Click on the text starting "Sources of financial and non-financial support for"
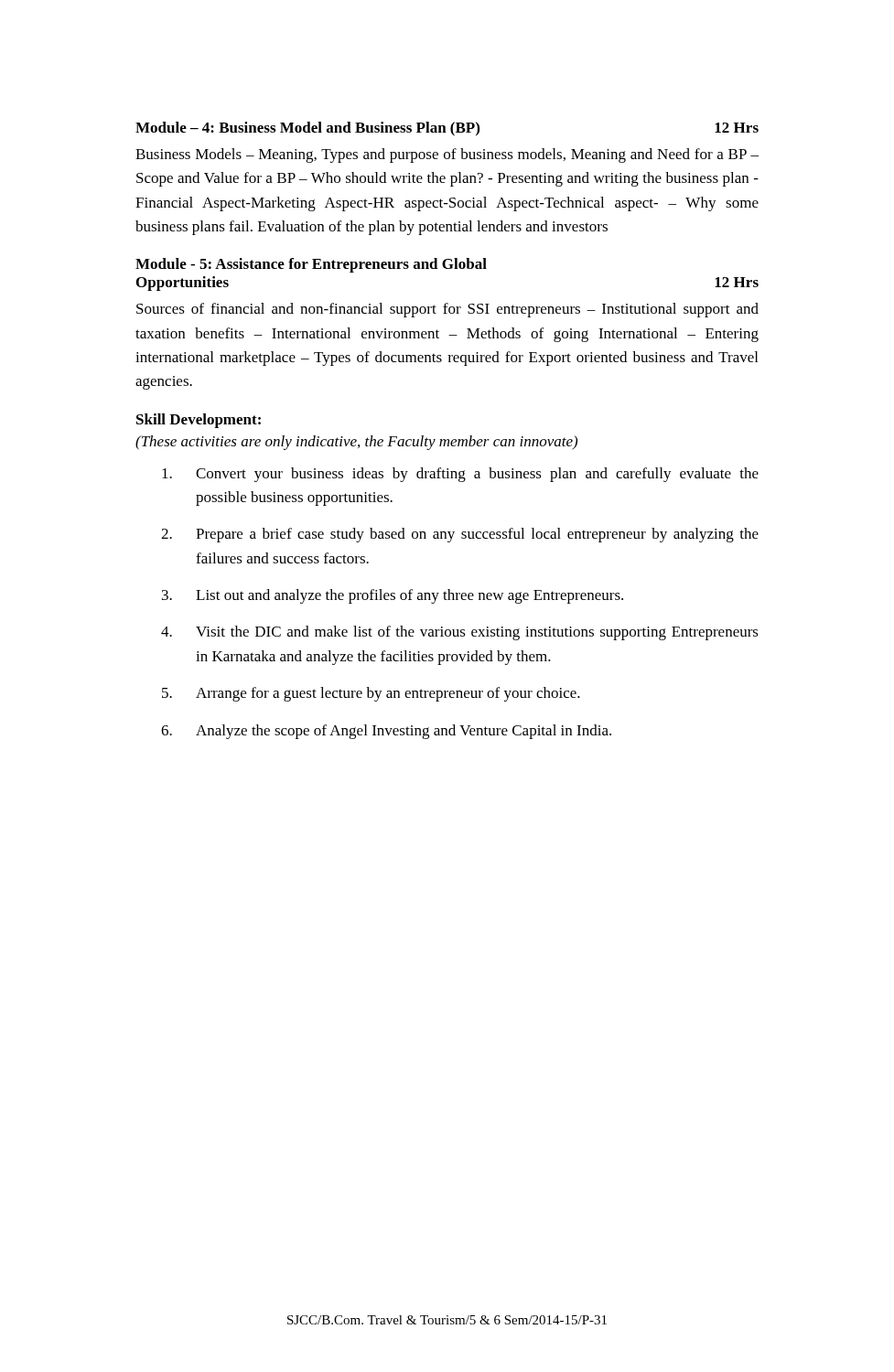894x1372 pixels. tap(447, 345)
